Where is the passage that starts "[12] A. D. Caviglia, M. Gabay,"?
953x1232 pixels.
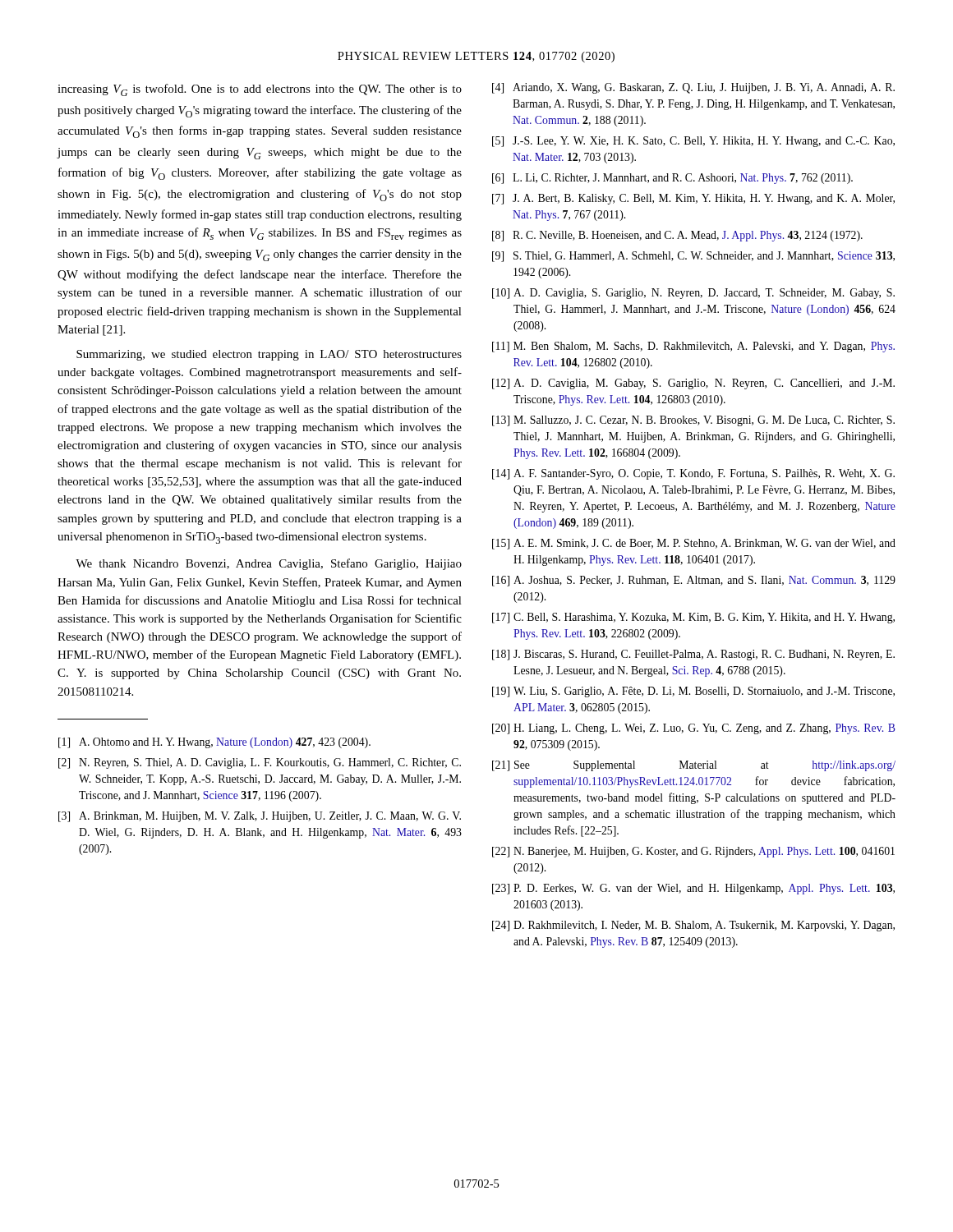[x=693, y=392]
